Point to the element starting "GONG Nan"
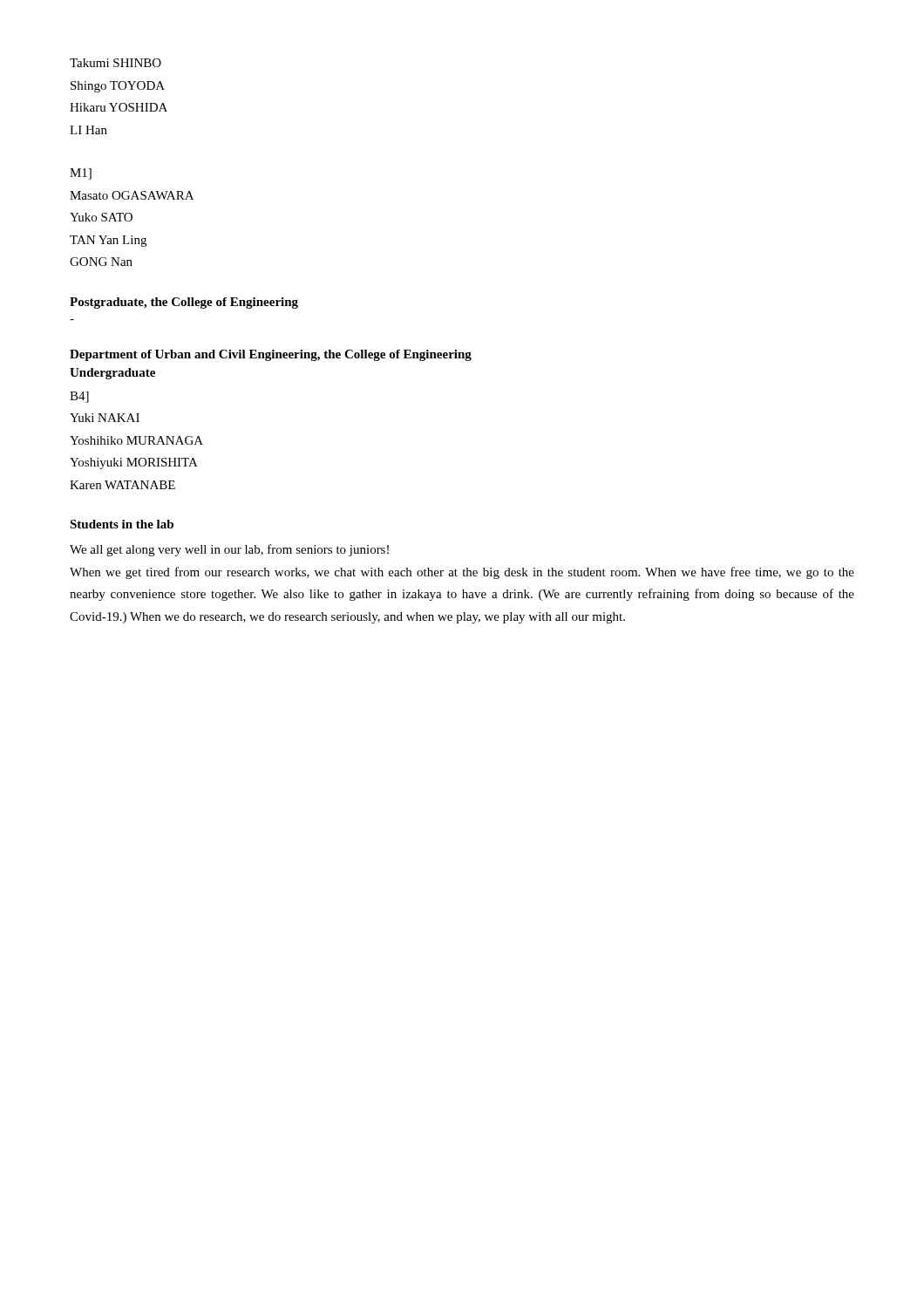This screenshot has height=1308, width=924. [101, 262]
